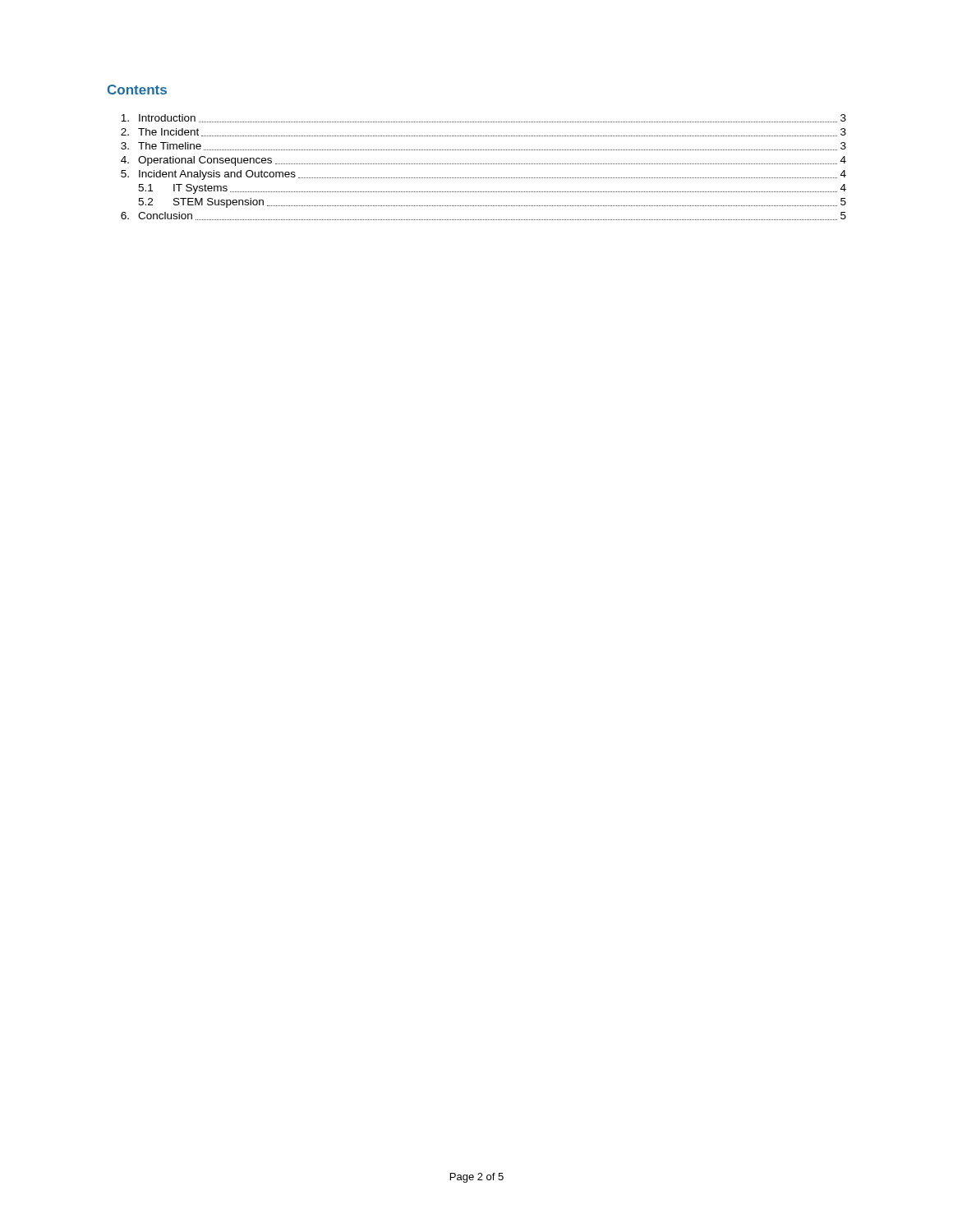Point to the text block starting "5. Incident Analysis"
The height and width of the screenshot is (1232, 953).
(476, 174)
